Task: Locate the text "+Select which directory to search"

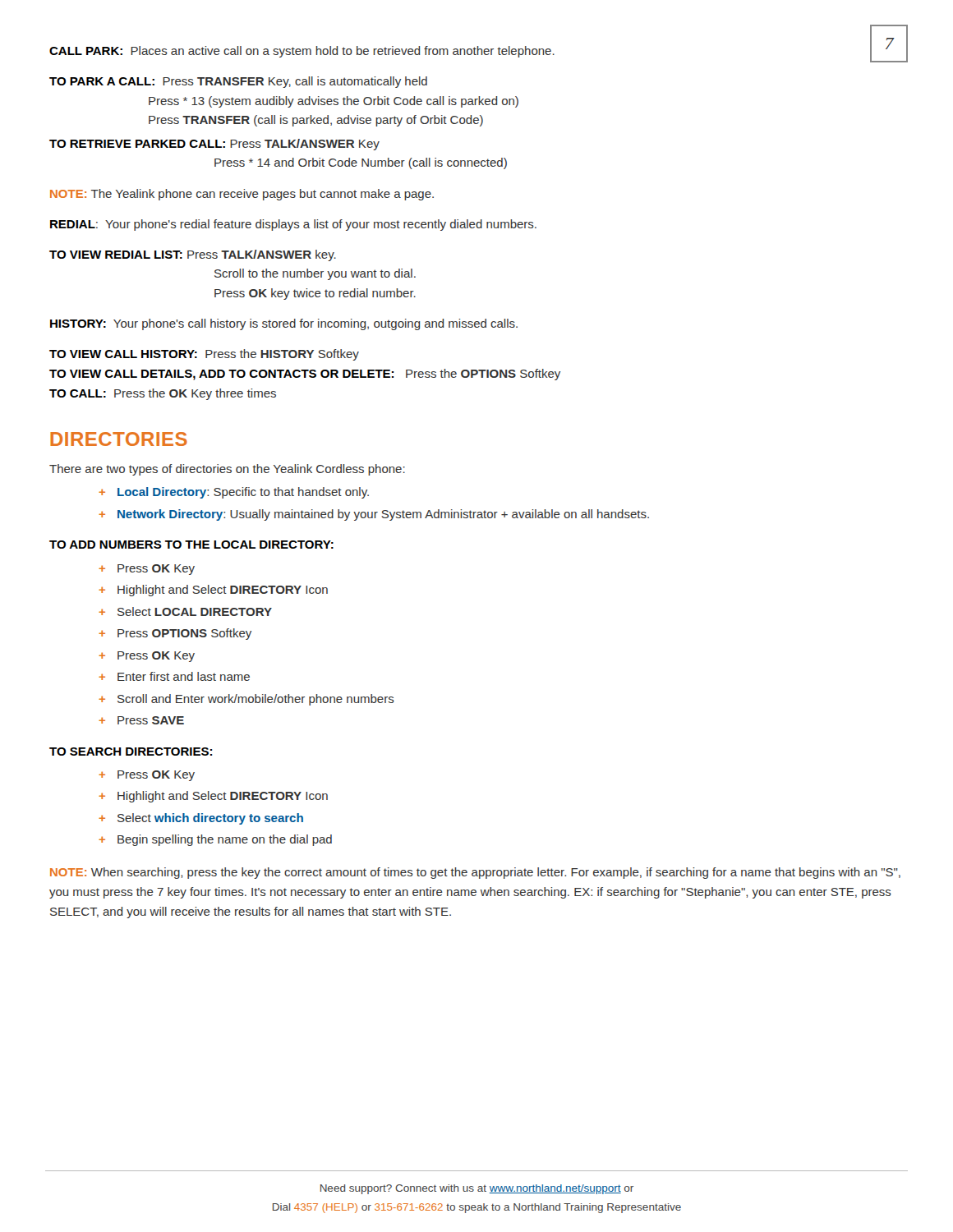Action: pyautogui.click(x=201, y=818)
